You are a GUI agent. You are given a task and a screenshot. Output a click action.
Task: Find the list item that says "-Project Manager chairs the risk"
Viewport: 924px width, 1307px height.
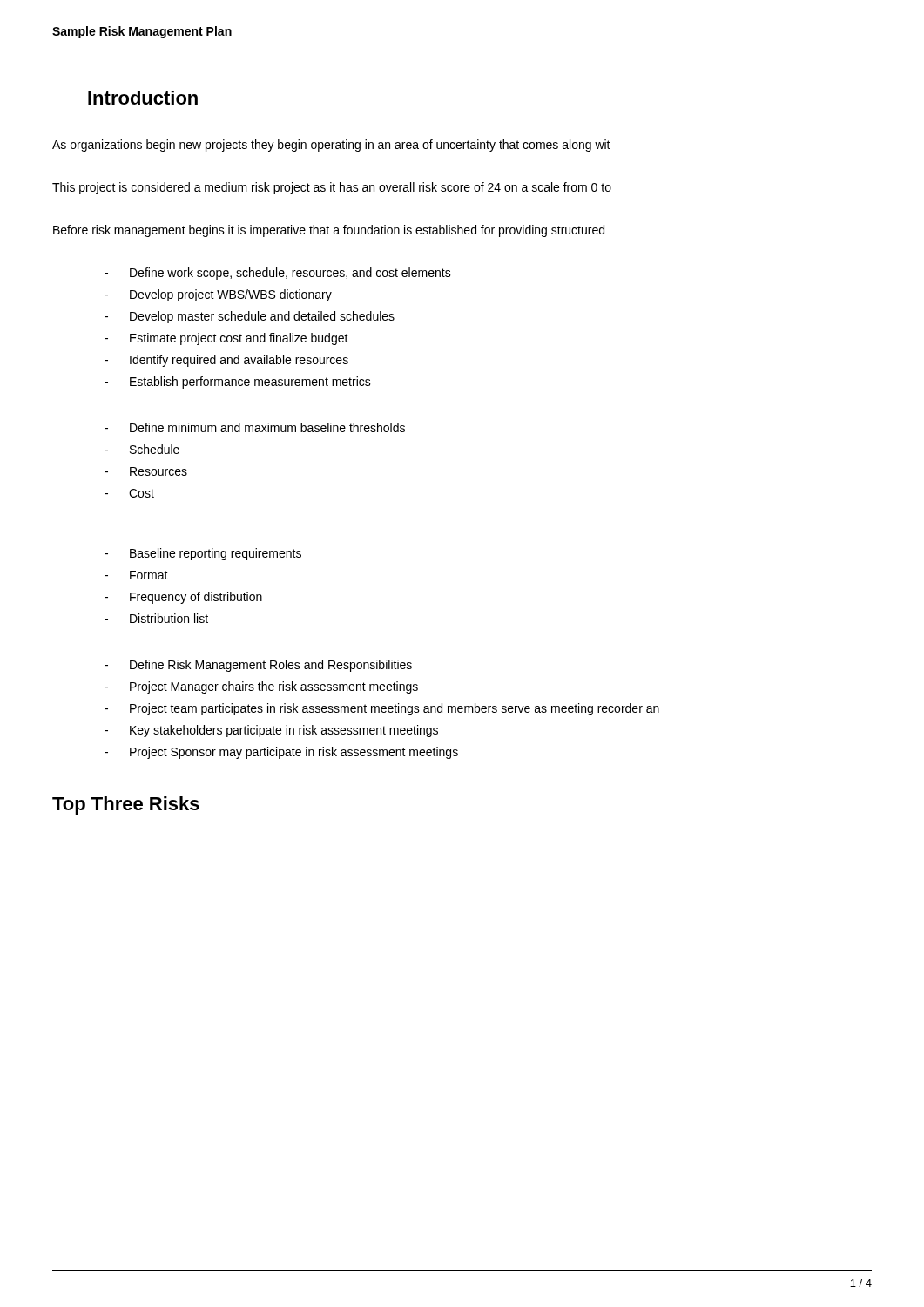[261, 687]
